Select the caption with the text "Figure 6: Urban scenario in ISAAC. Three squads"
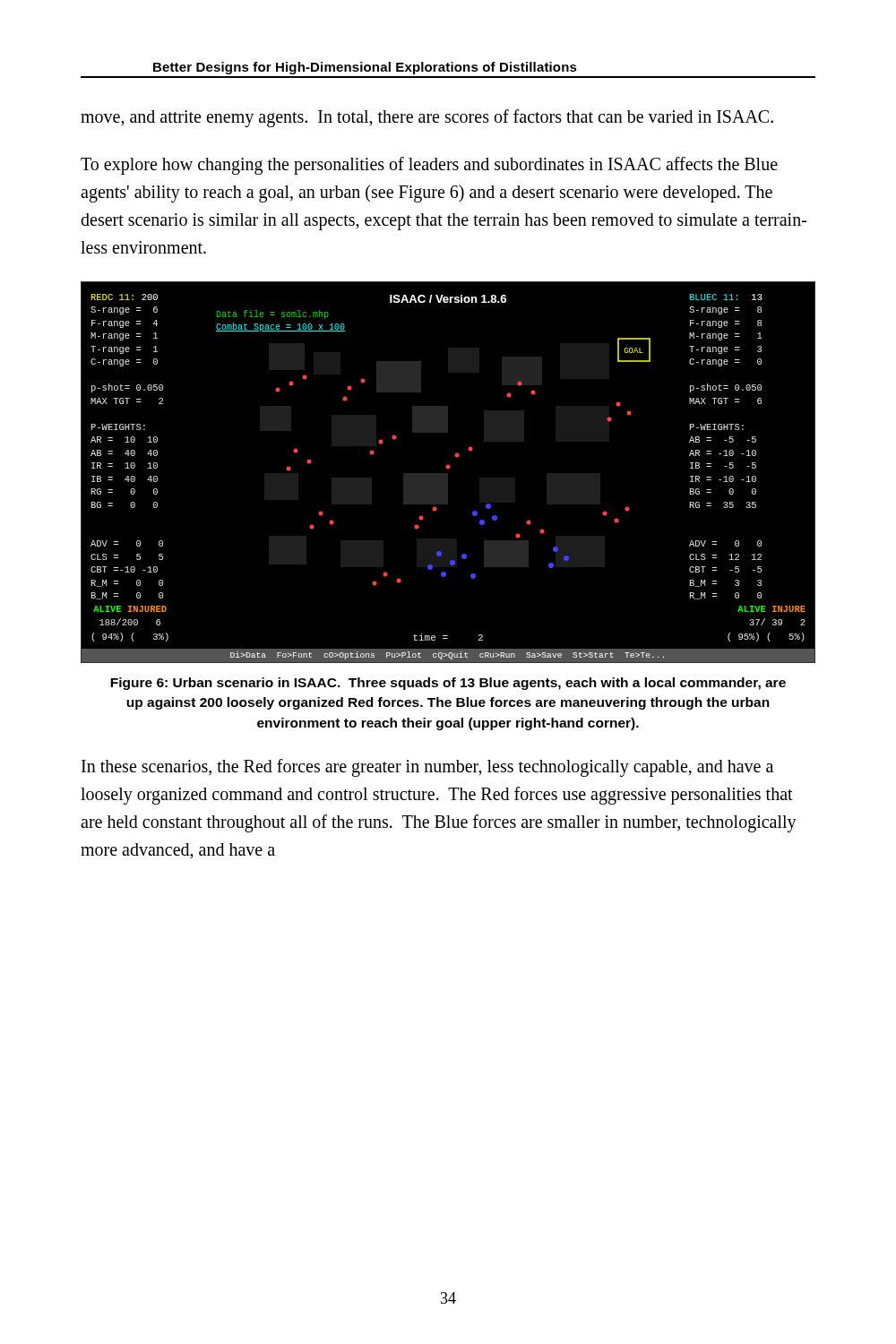This screenshot has width=896, height=1344. (448, 702)
